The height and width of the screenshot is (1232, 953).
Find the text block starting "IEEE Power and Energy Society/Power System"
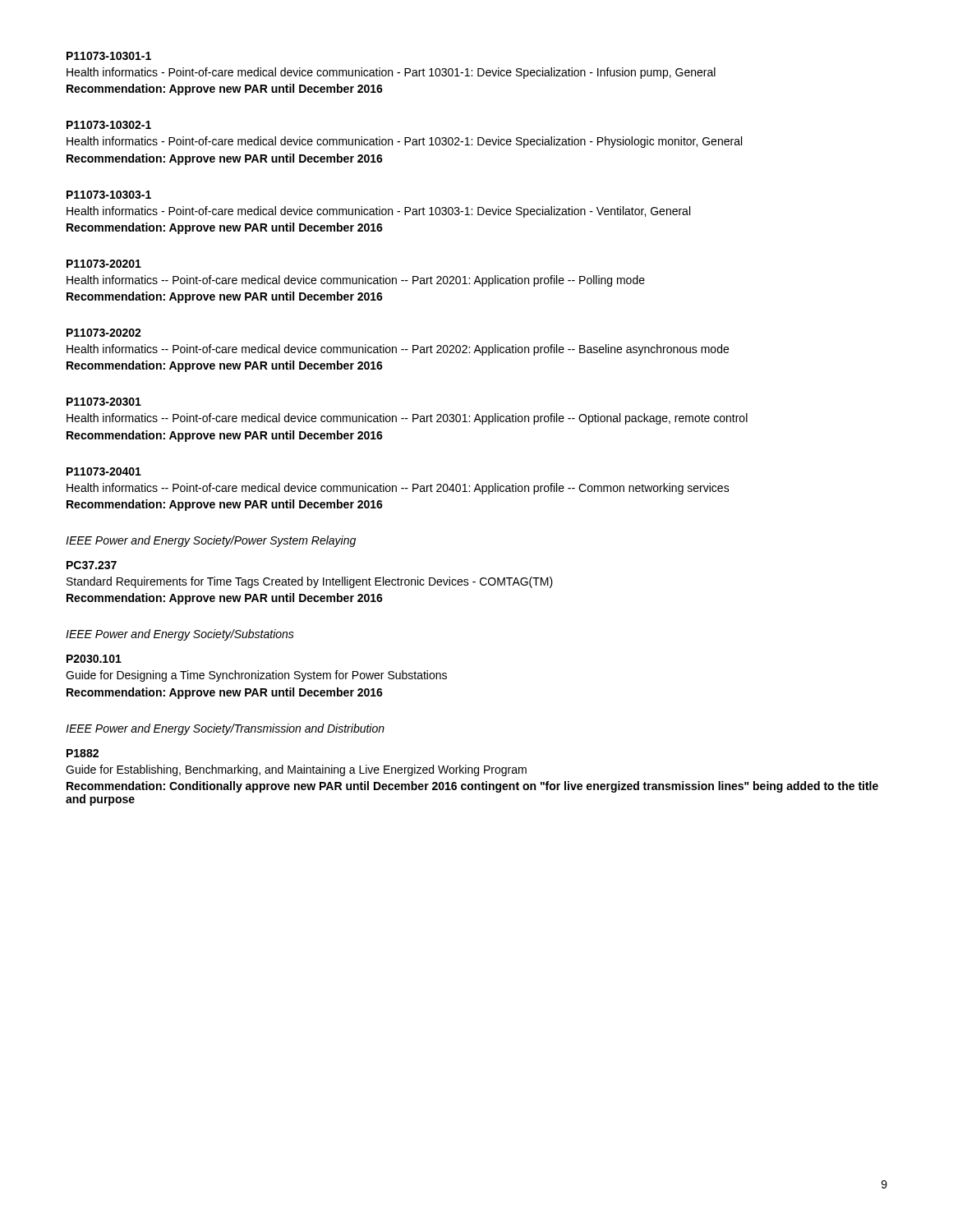(211, 541)
